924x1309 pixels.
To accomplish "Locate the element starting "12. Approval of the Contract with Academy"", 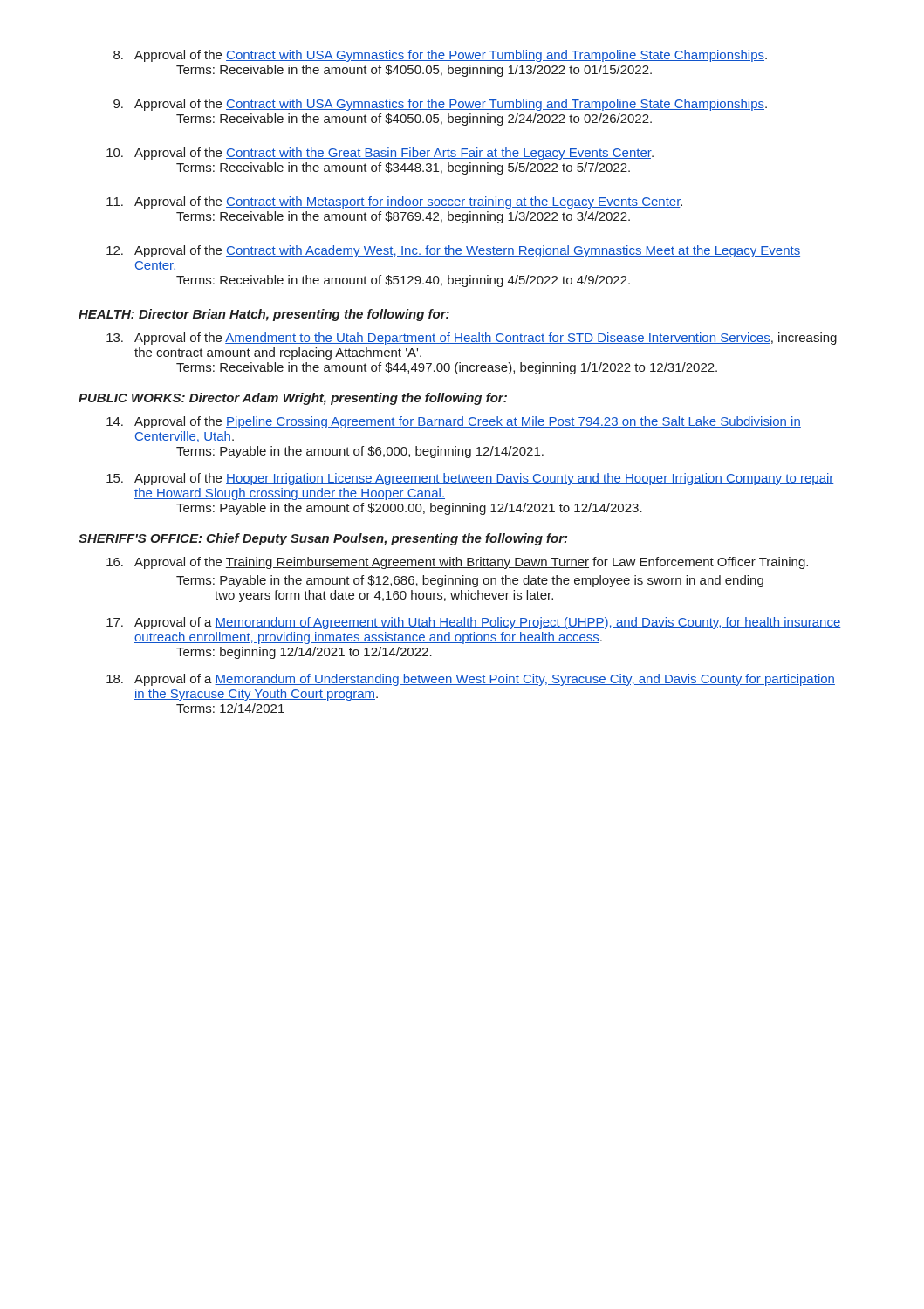I will click(462, 265).
